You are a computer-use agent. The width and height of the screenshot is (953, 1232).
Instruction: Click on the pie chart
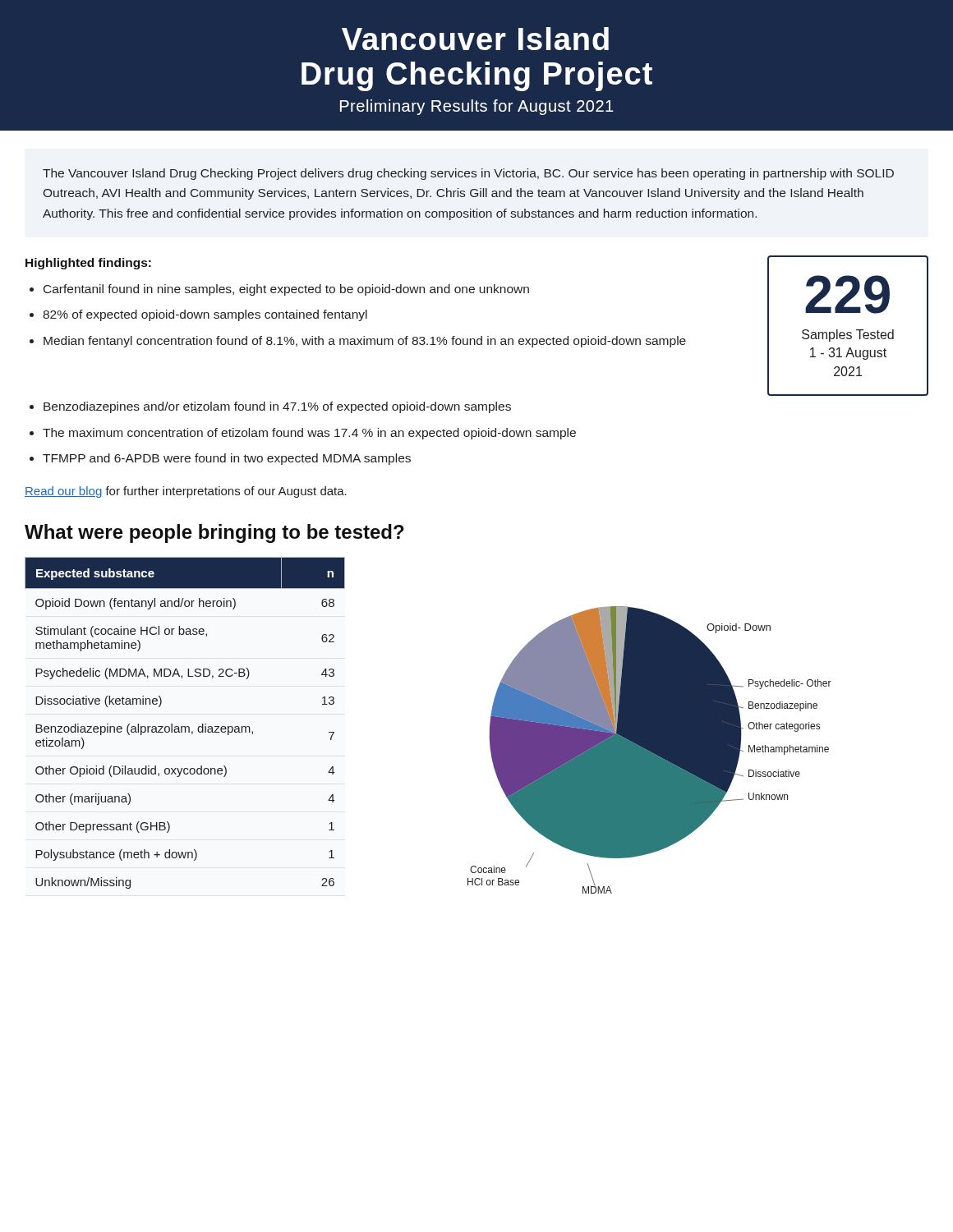point(649,725)
